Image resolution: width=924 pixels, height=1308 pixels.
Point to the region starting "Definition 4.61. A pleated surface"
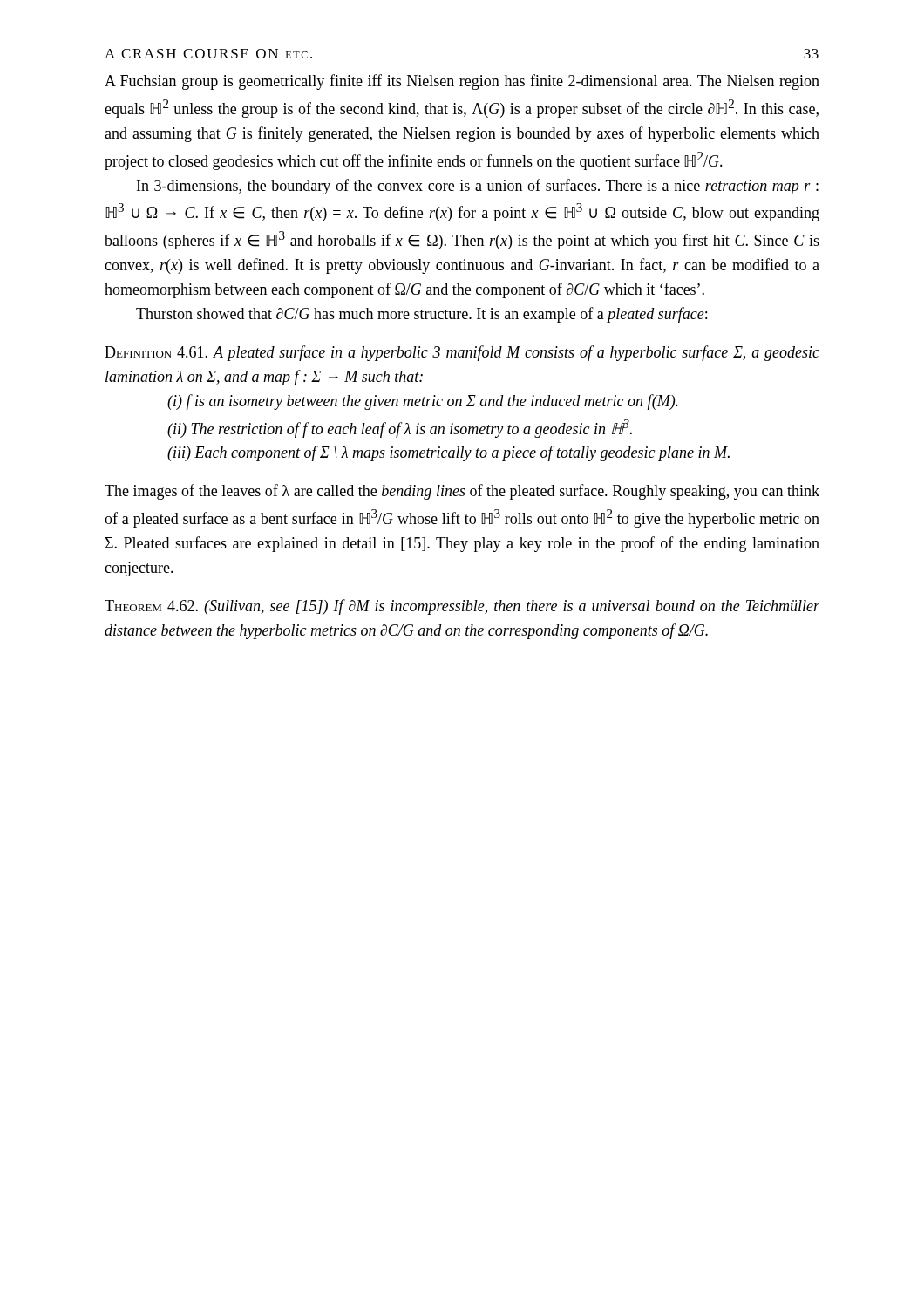(x=462, y=403)
